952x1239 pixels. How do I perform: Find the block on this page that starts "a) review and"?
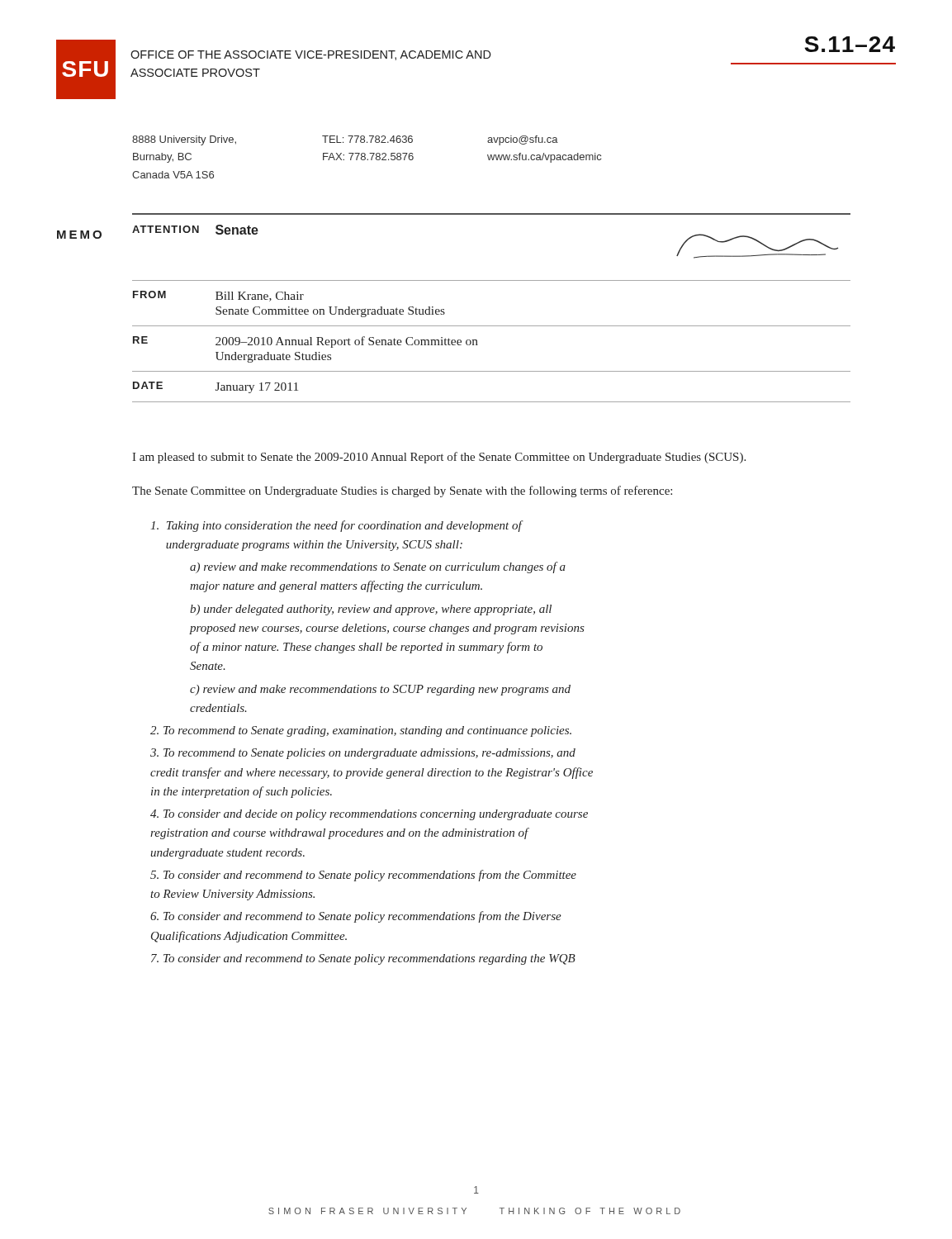(378, 576)
